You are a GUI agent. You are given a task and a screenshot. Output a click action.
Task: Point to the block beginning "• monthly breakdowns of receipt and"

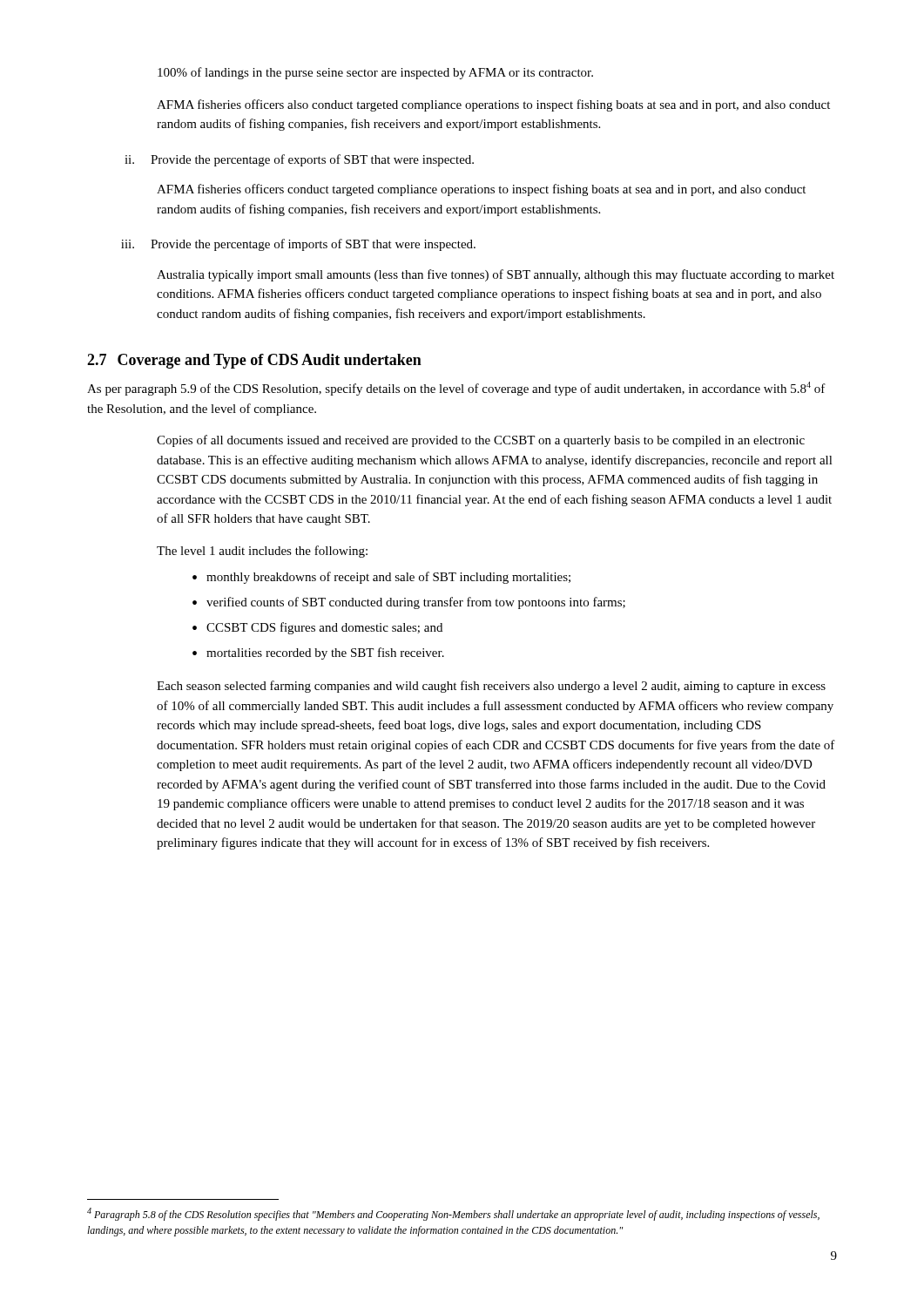point(382,578)
